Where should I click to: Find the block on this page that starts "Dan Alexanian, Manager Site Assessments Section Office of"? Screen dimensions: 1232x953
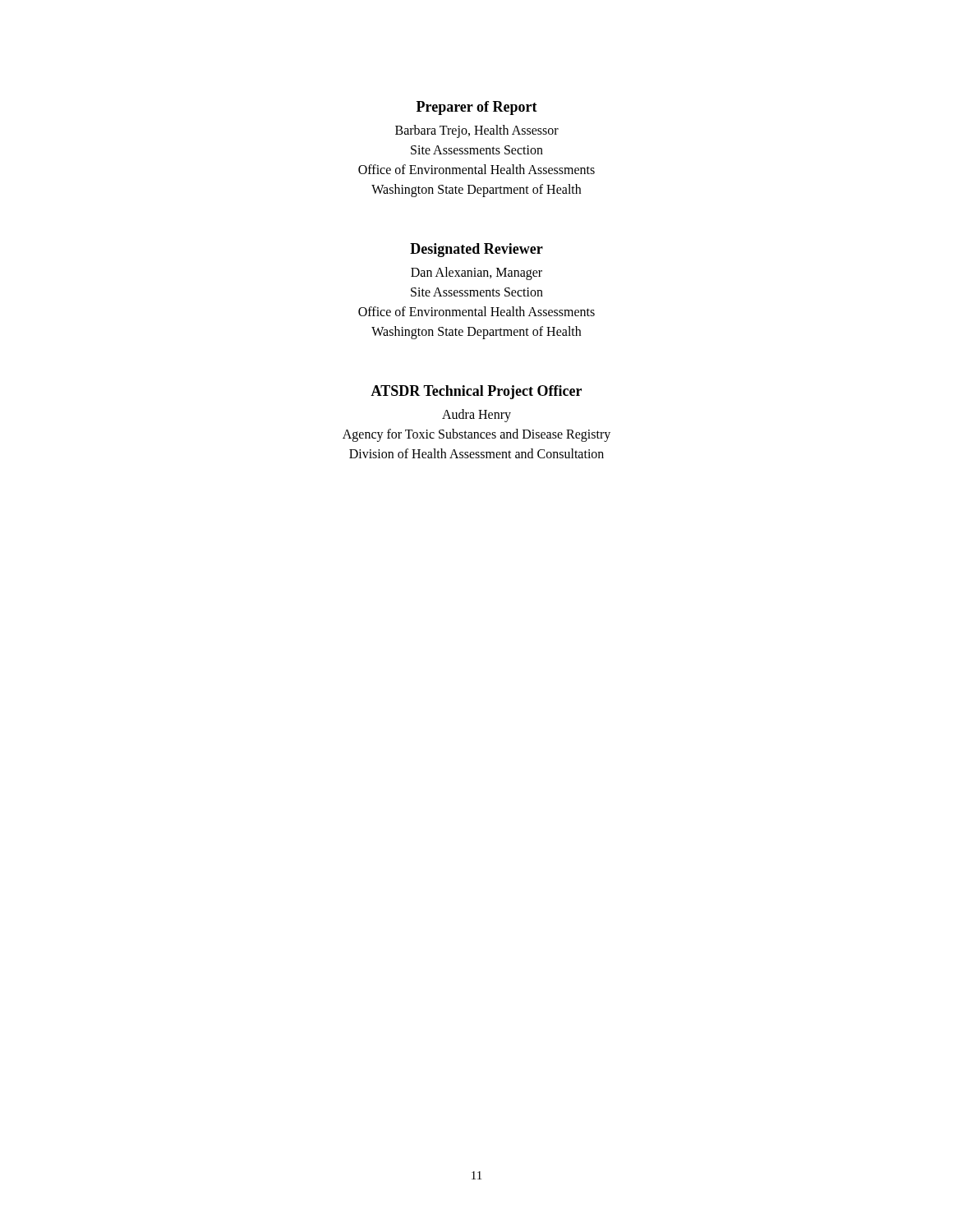(476, 302)
